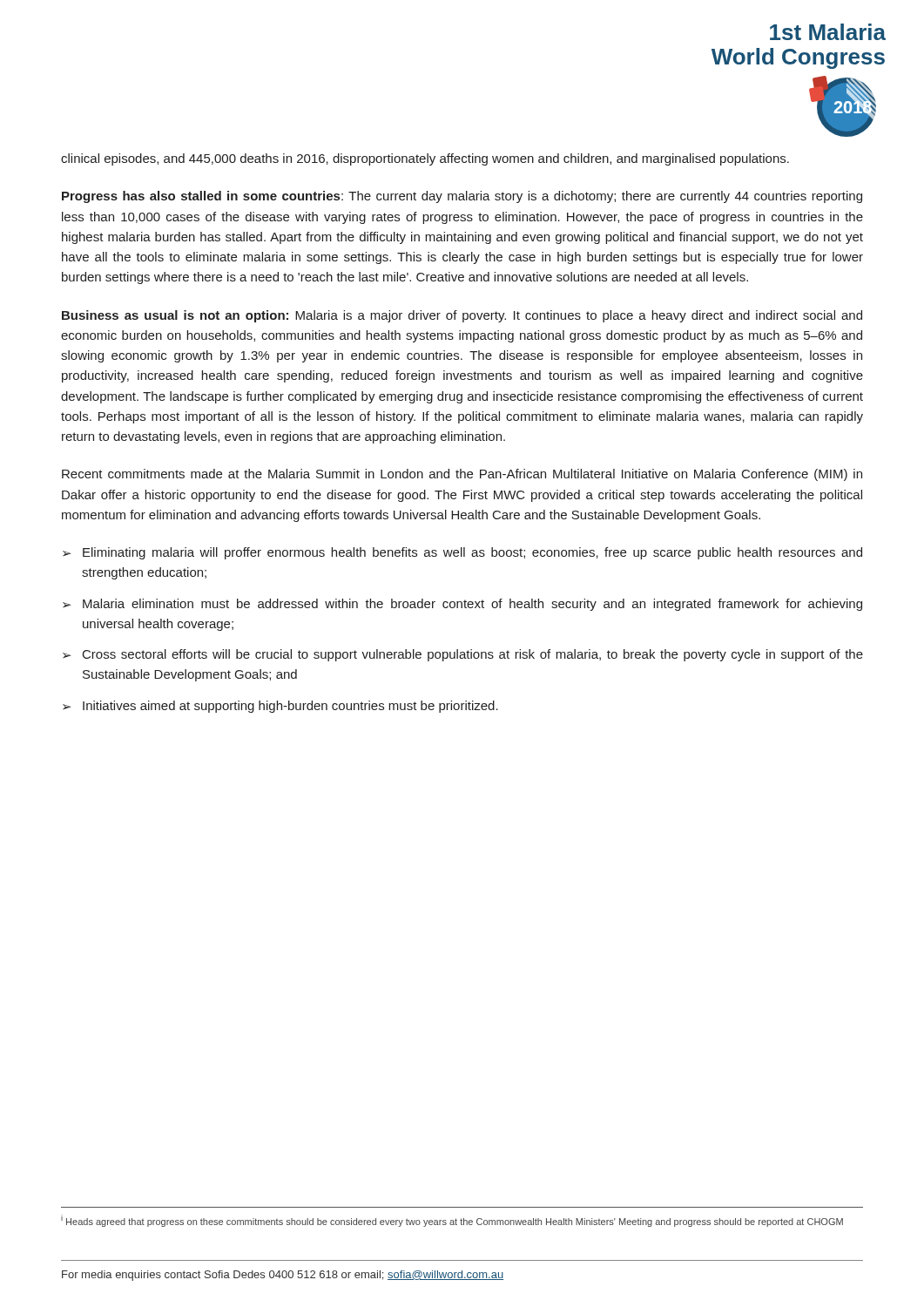This screenshot has width=924, height=1307.
Task: Click on the list item that says "➢ Cross sectoral efforts"
Action: (x=462, y=664)
